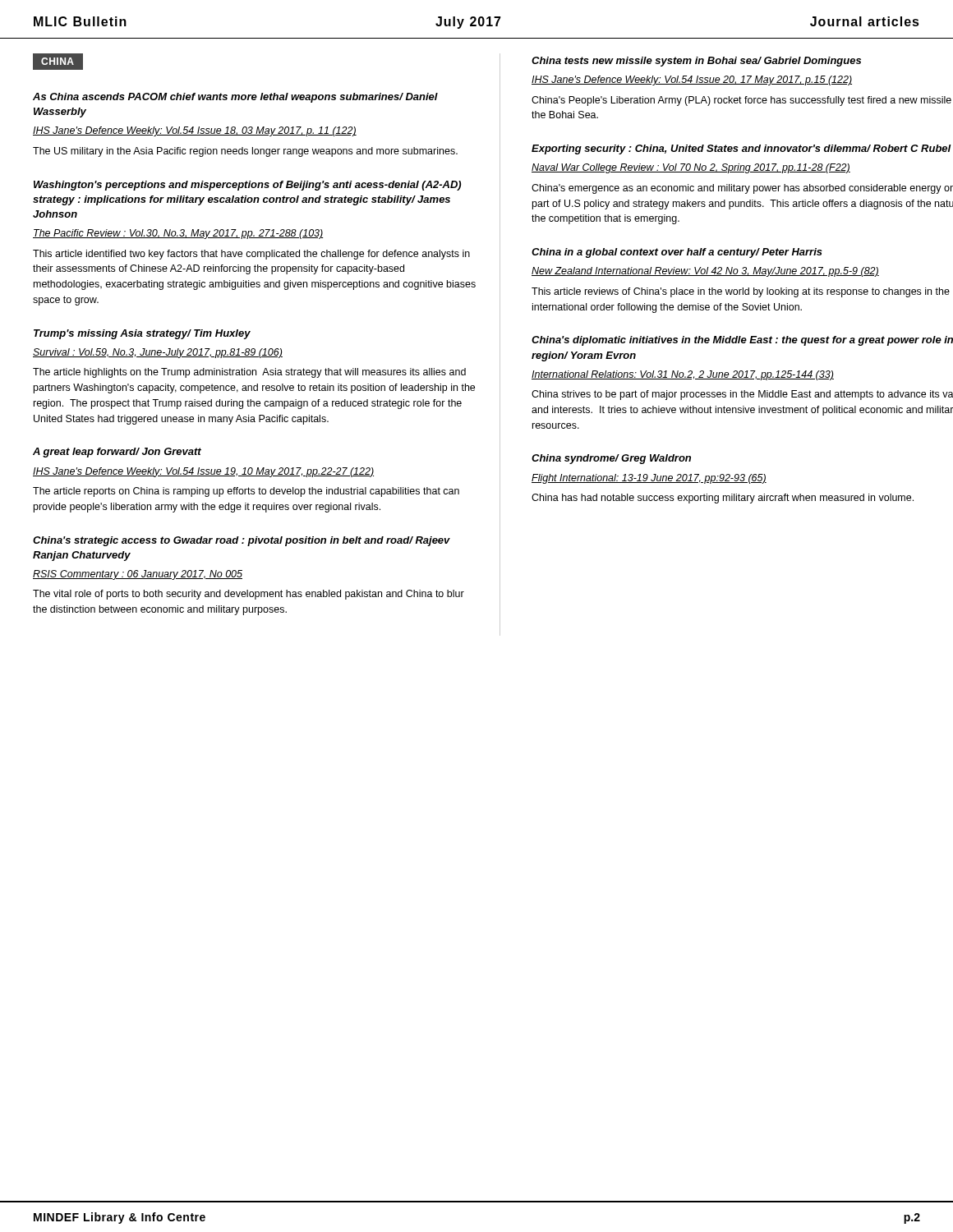Click on the passage starting "China syndrome/ Greg Waldron Flight"
Screen dimensions: 1232x953
point(742,479)
